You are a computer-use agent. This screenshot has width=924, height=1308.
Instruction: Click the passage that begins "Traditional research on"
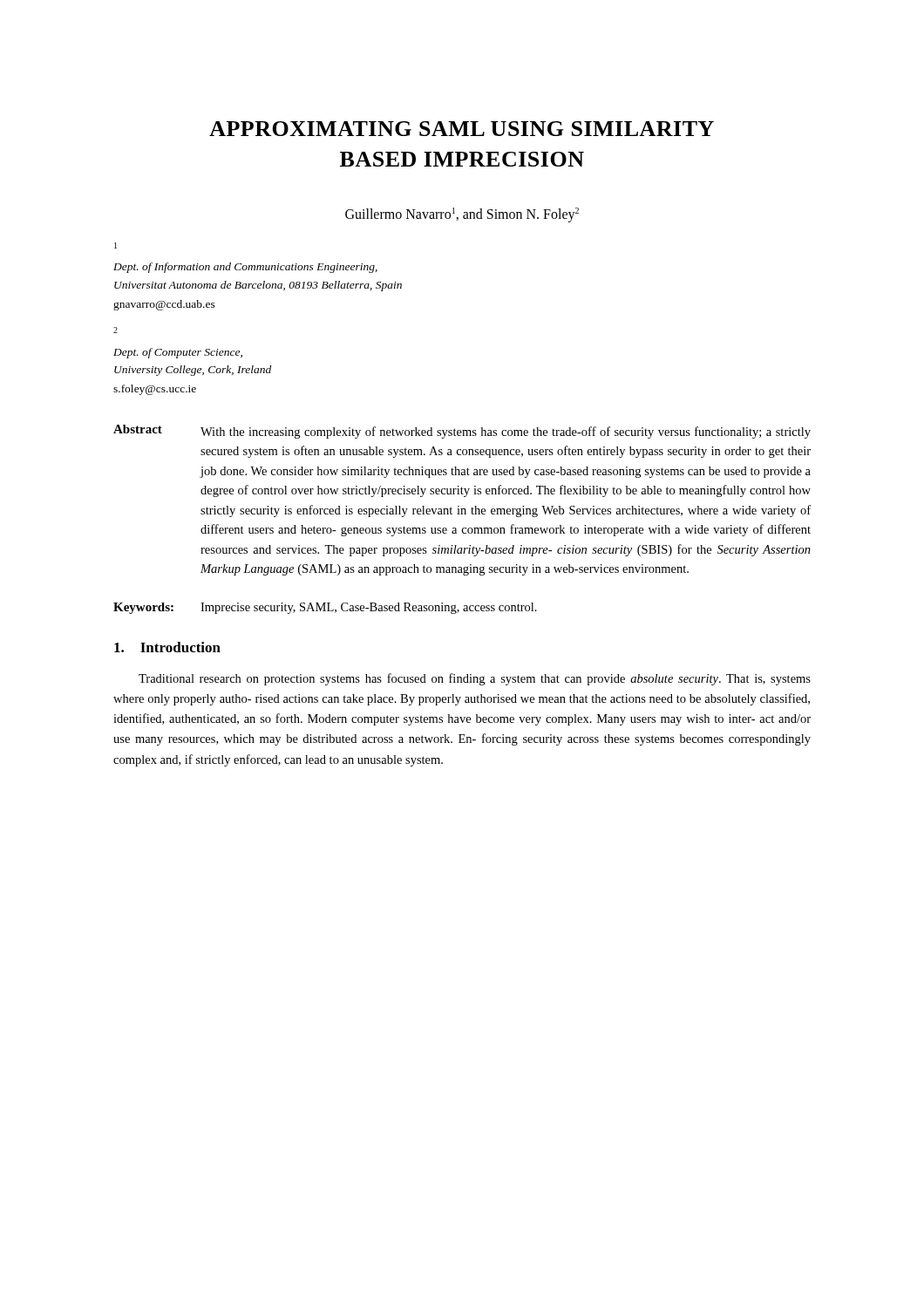coord(462,719)
